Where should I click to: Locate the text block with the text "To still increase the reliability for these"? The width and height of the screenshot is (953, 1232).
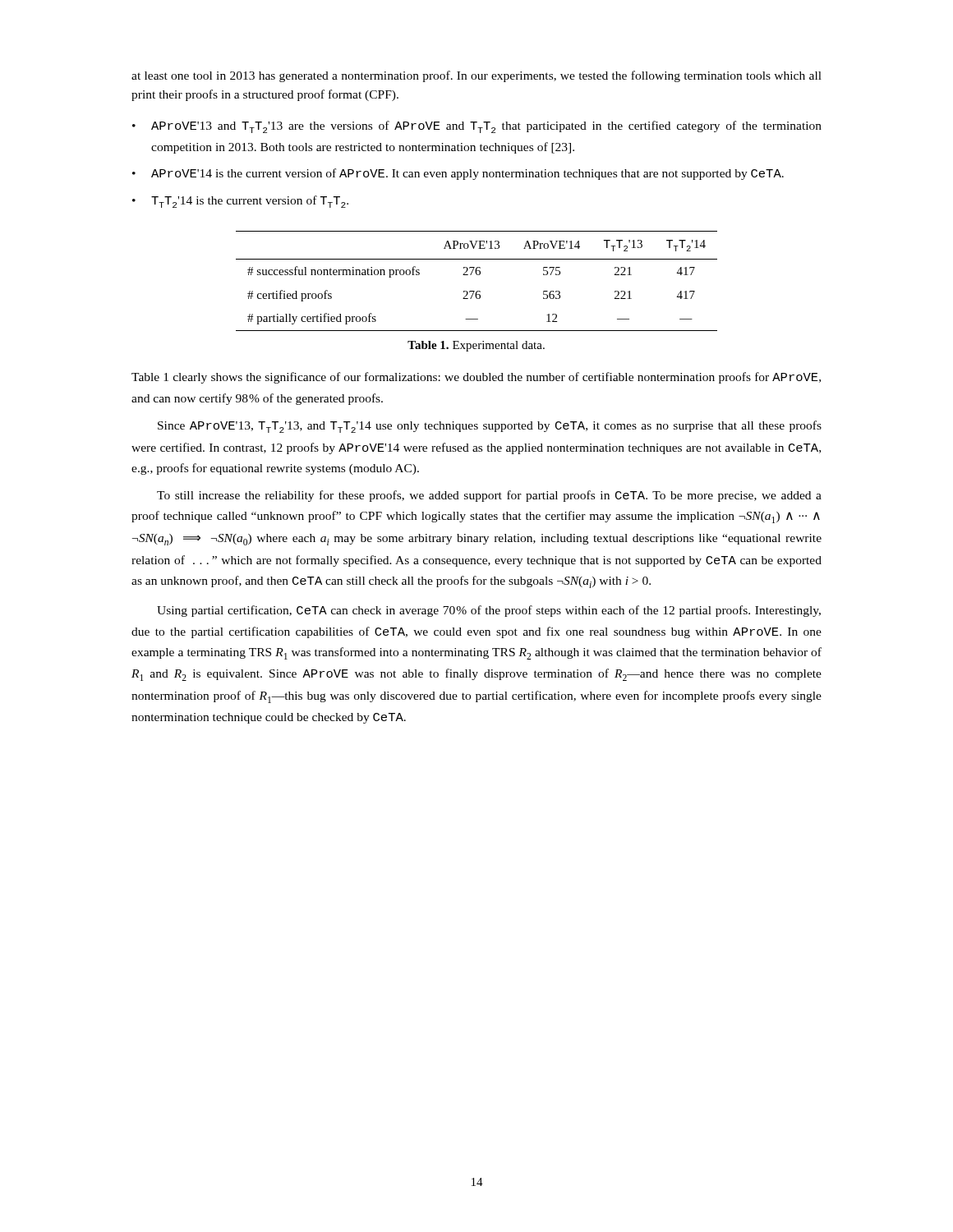pos(476,539)
